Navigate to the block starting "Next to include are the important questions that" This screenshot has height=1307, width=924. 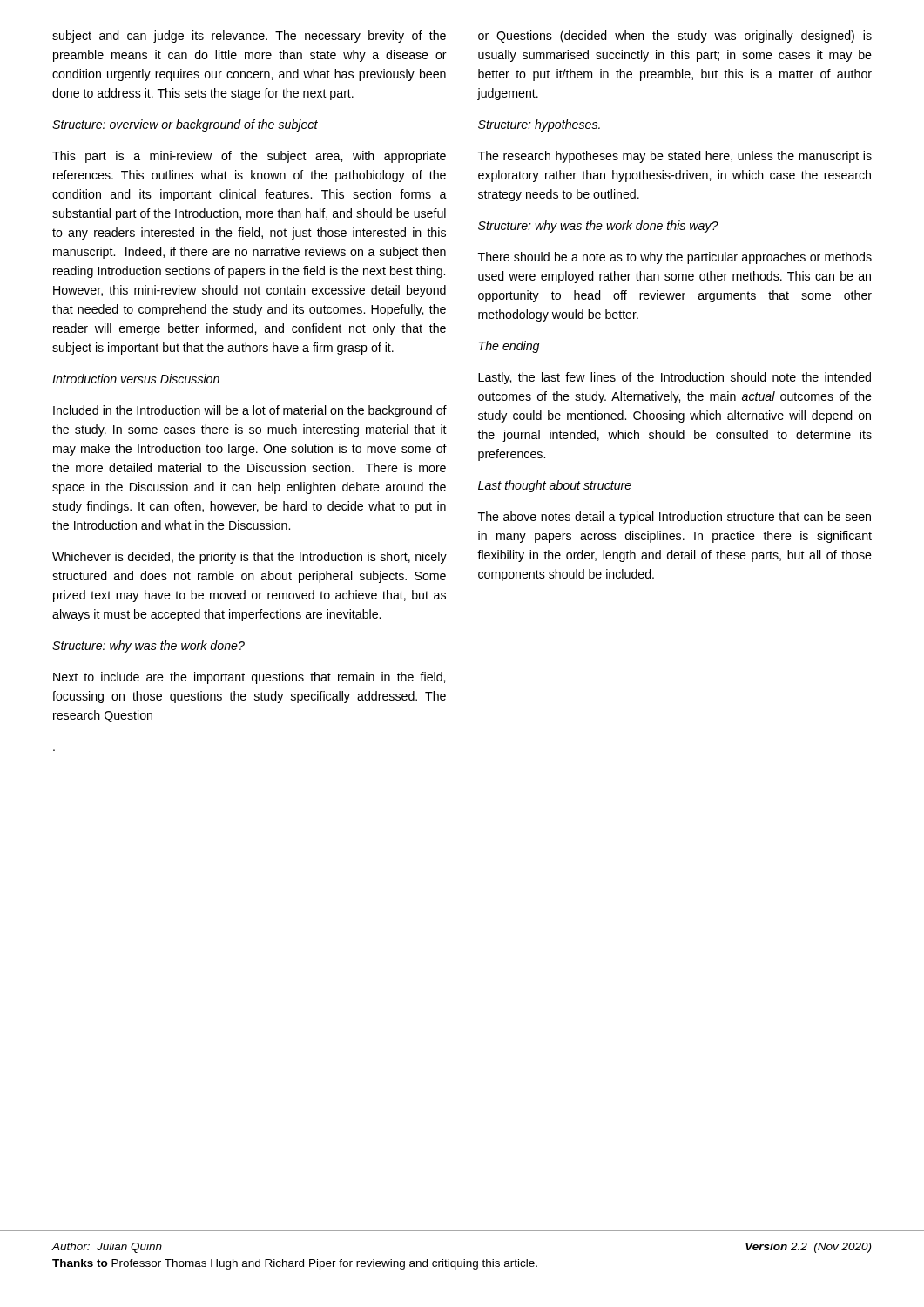click(x=249, y=696)
